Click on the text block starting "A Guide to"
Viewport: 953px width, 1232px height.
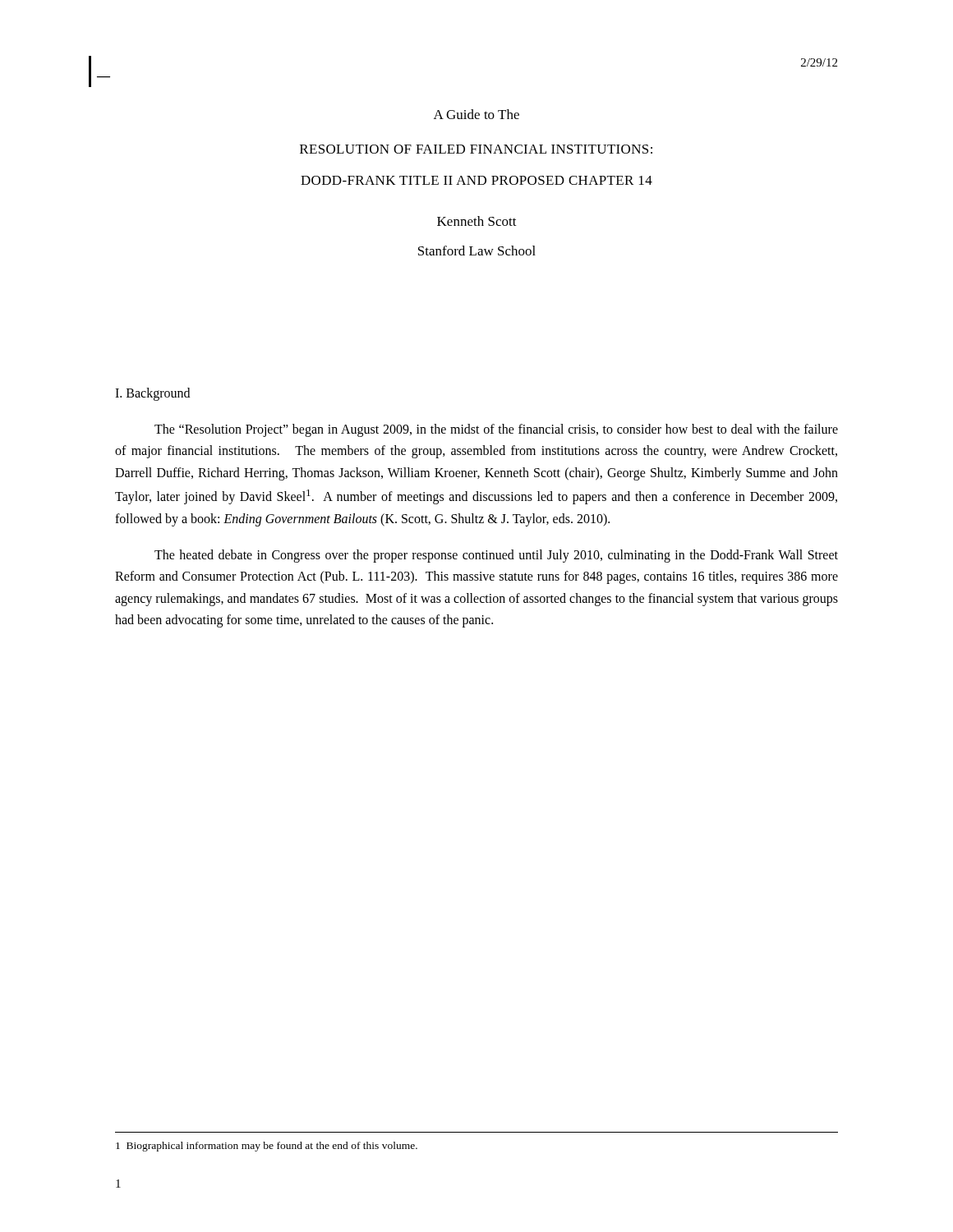coord(476,183)
